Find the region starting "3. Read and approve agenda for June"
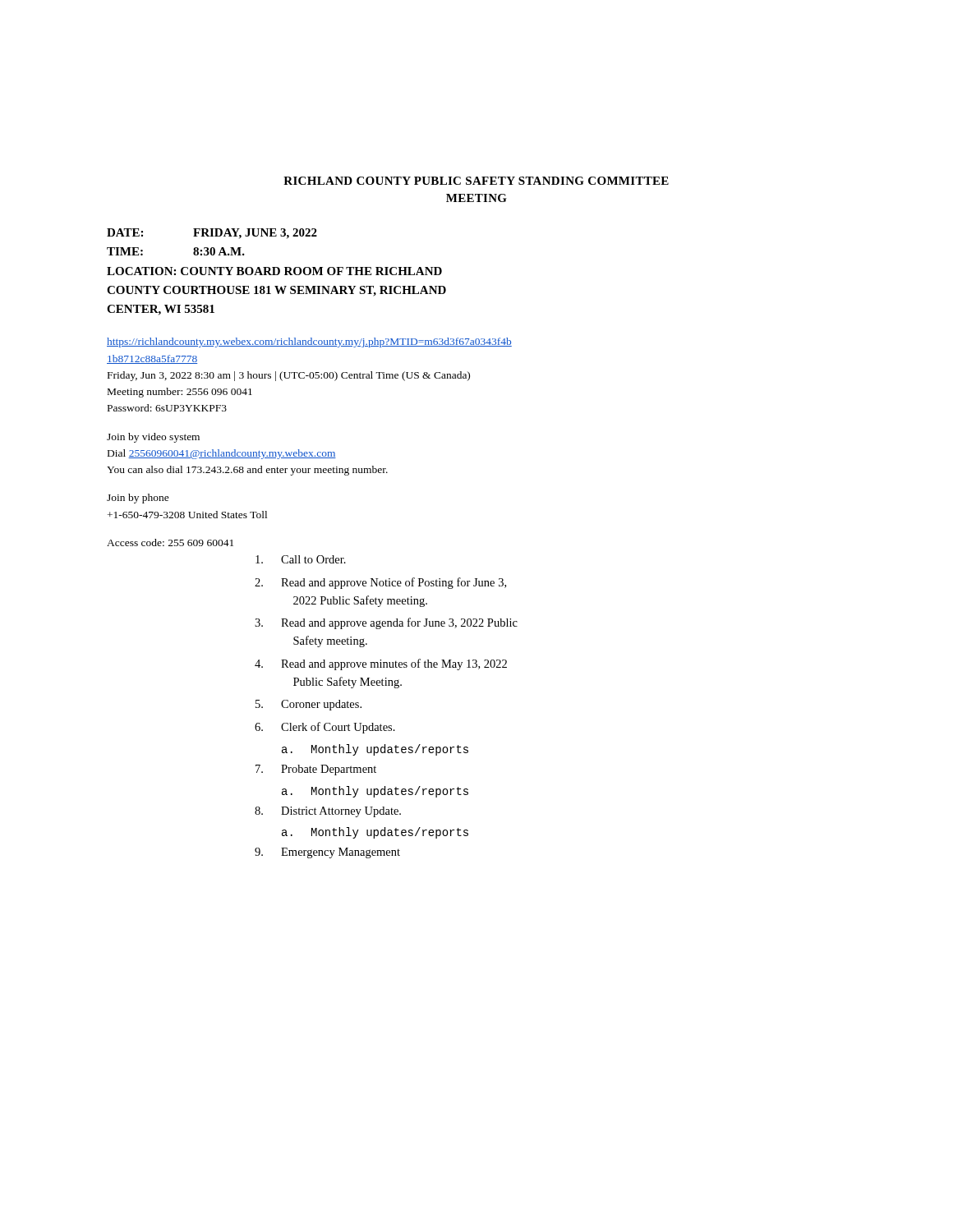This screenshot has height=1232, width=953. tap(386, 632)
